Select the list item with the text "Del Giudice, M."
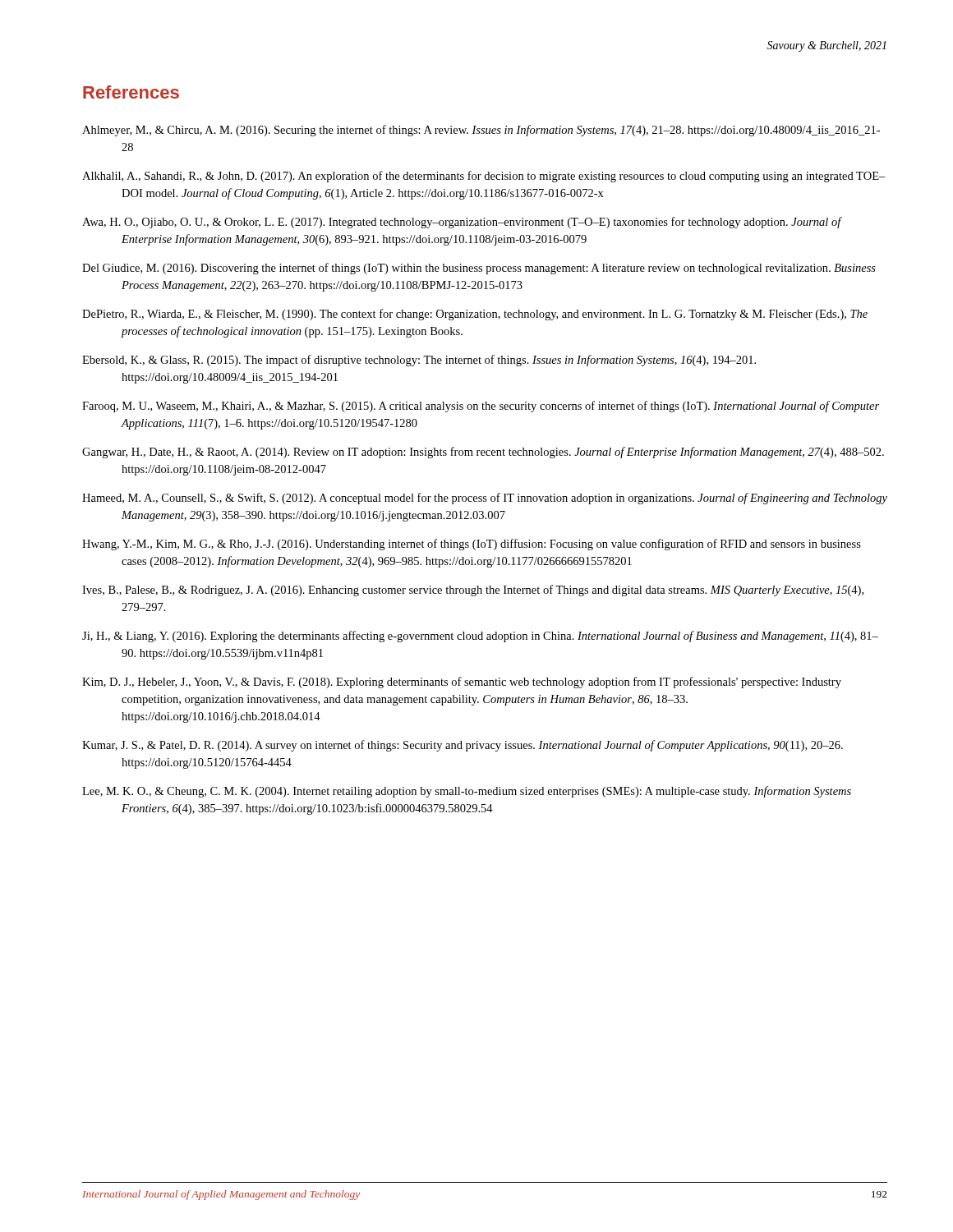The image size is (953, 1232). pos(479,276)
